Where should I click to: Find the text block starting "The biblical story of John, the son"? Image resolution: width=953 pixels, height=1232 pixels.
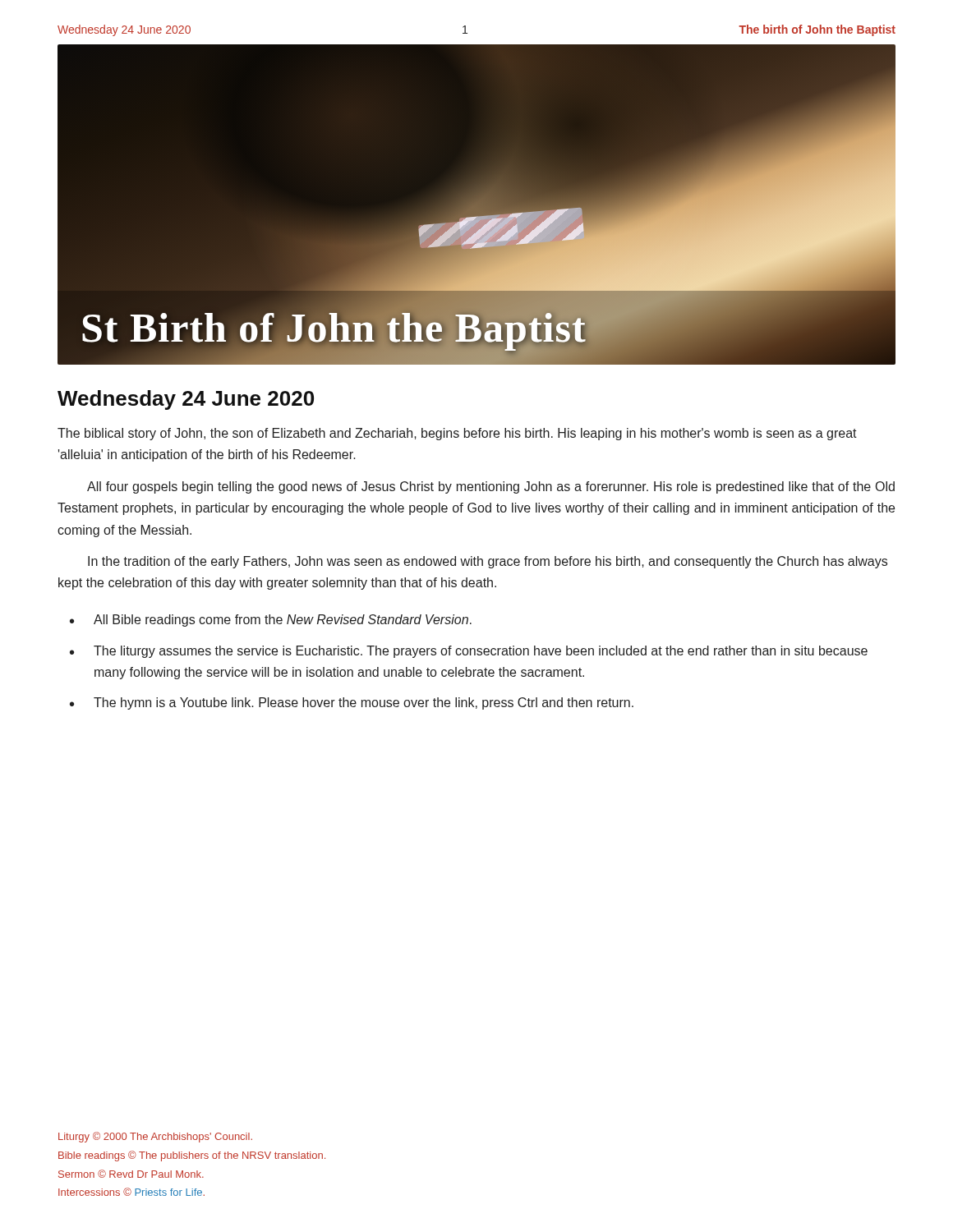pos(457,444)
